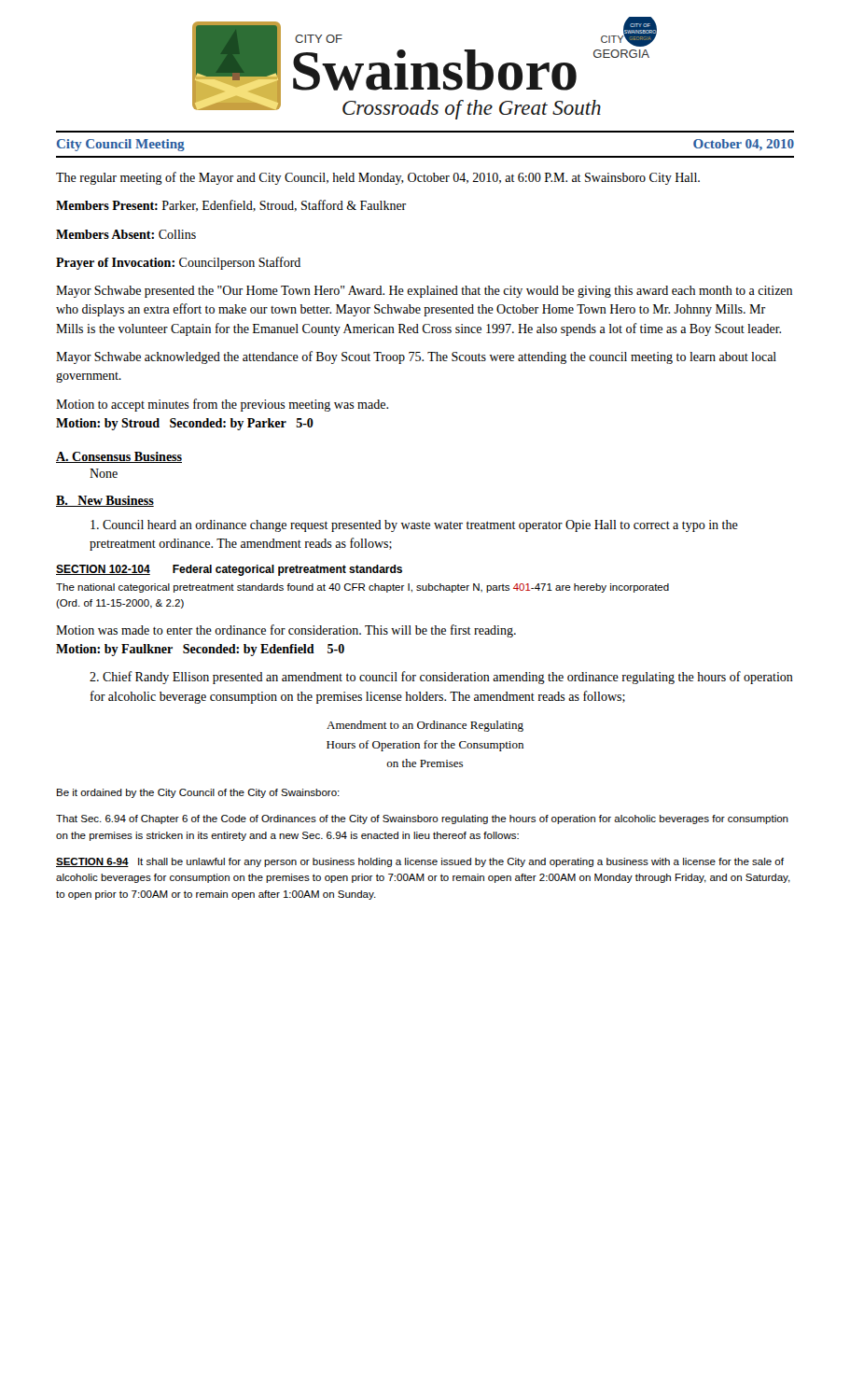Click on the text block that reads "Mayor Schwabe acknowledged the attendance of"
This screenshot has height=1400, width=850.
(425, 367)
